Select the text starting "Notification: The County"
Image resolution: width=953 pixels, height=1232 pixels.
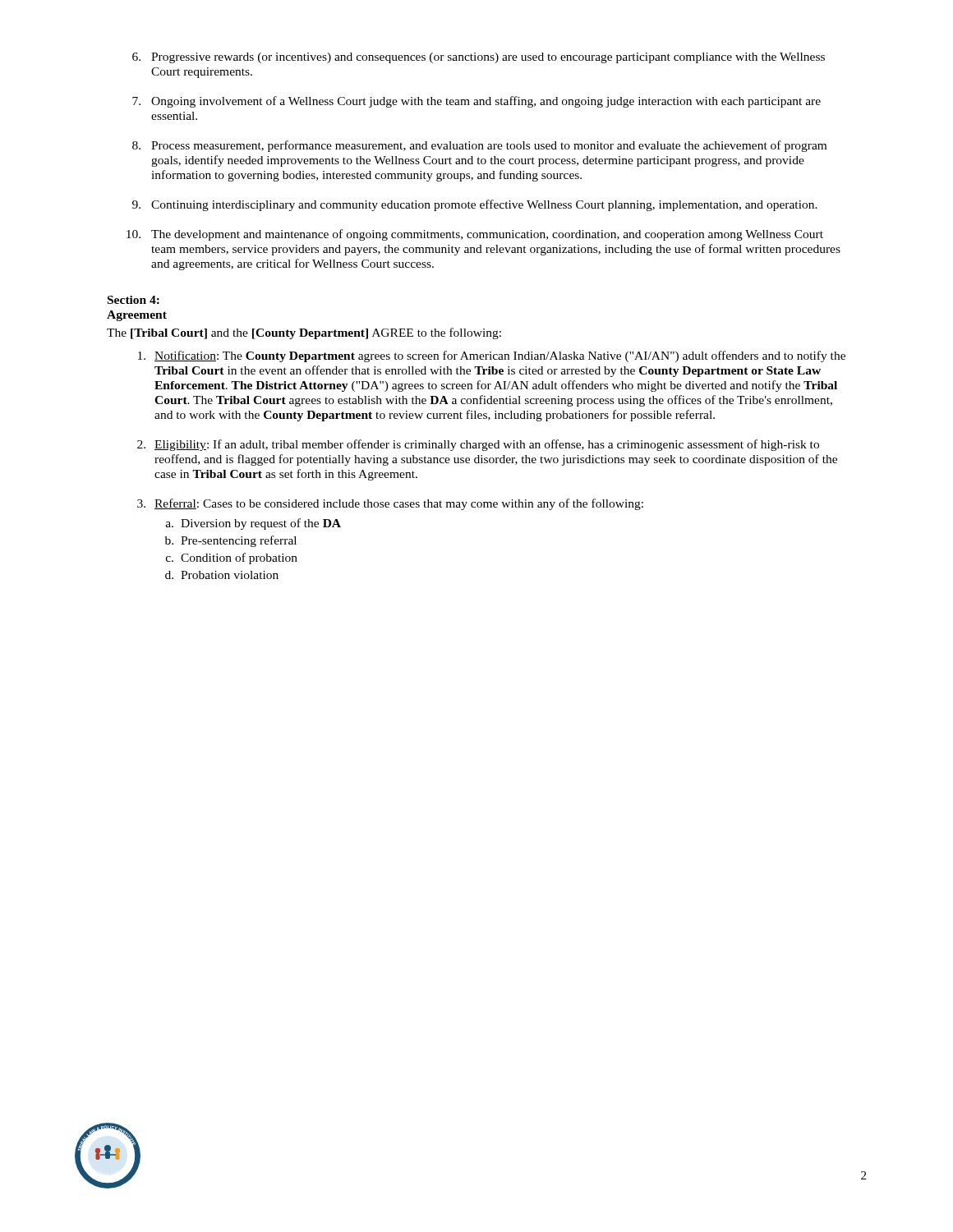tap(485, 385)
